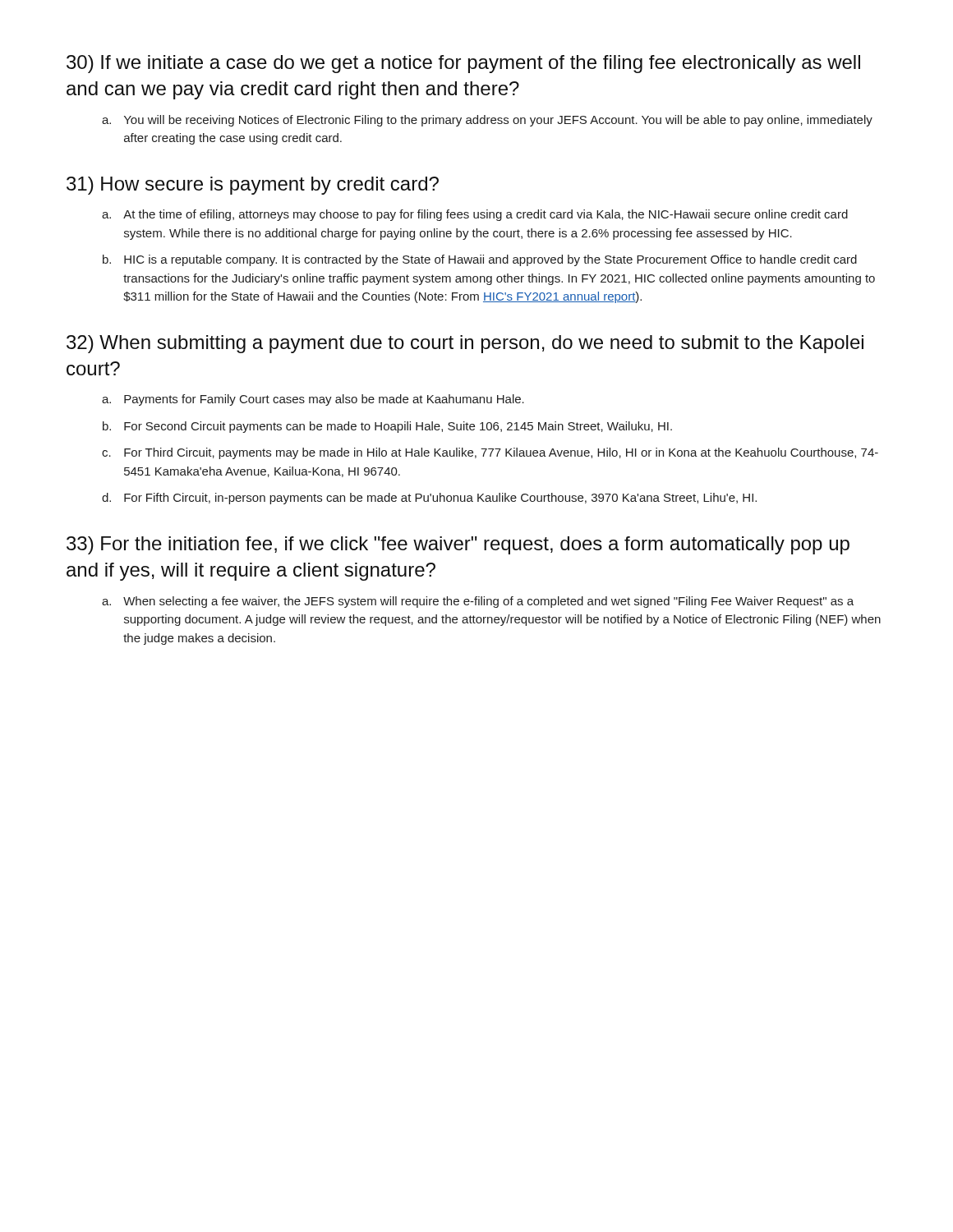Locate the text starting "c. For Third Circuit,"

pos(493,462)
